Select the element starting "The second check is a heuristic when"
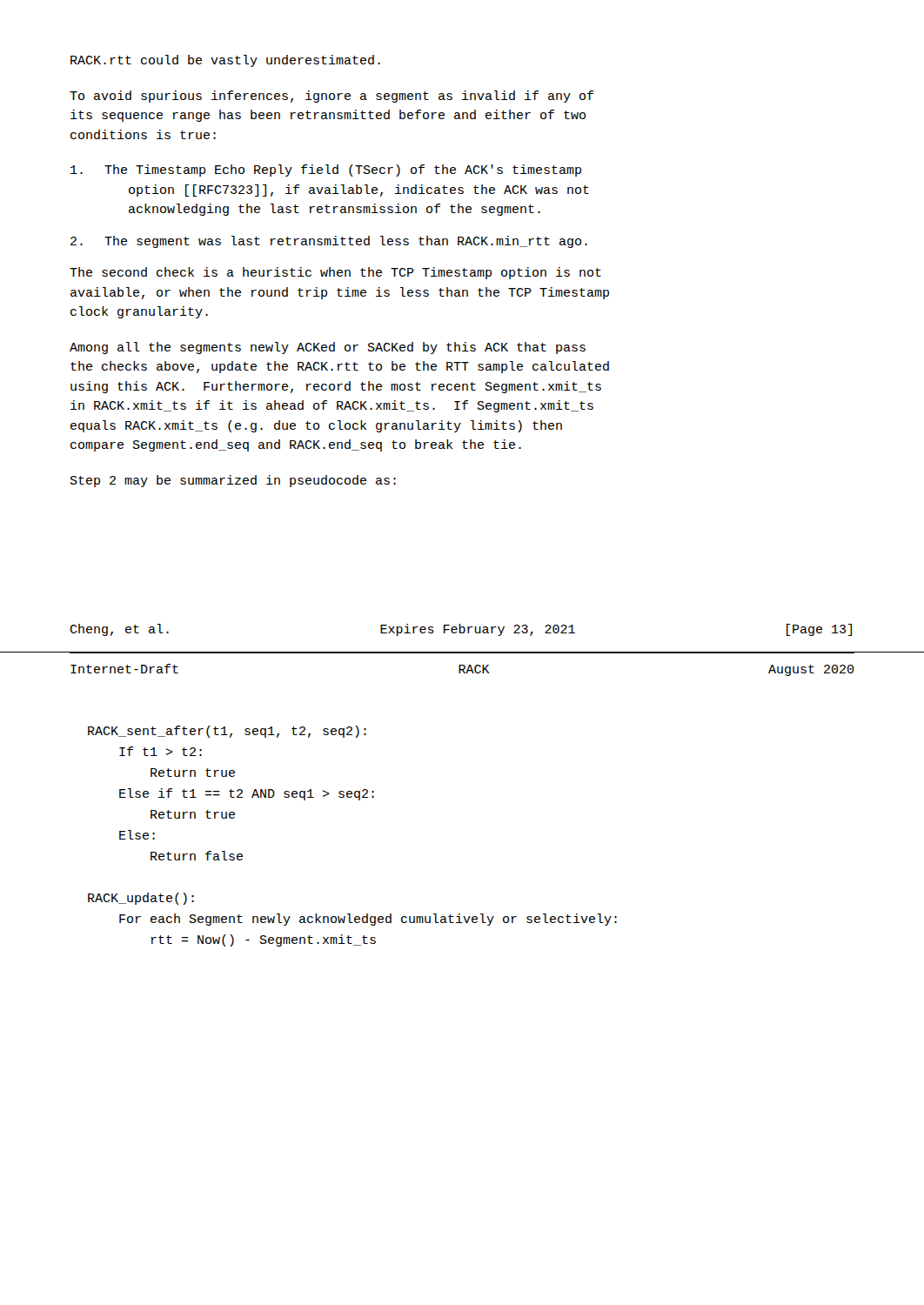This screenshot has width=924, height=1305. pos(340,293)
